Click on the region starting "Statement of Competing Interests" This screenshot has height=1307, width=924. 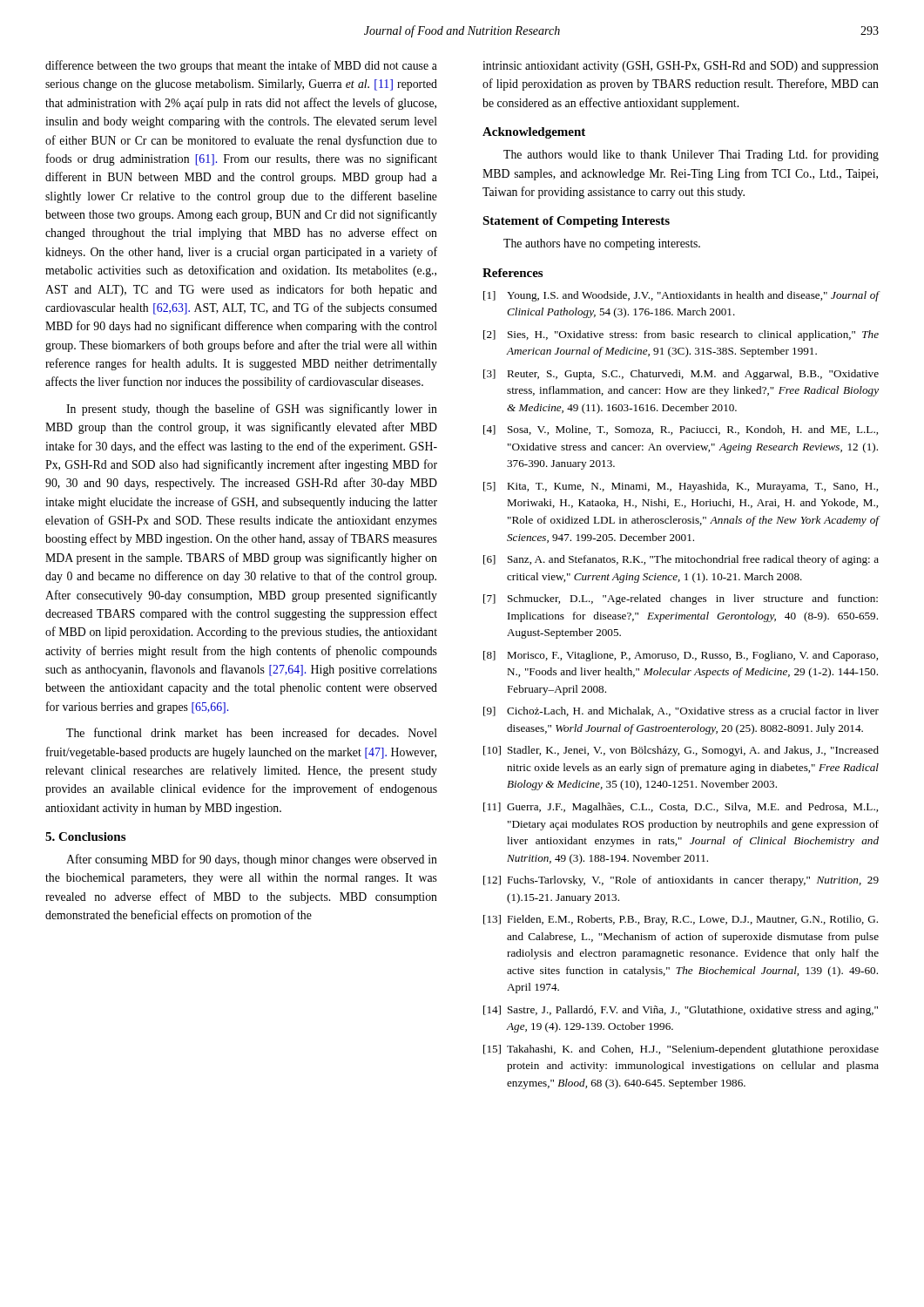[x=576, y=221]
